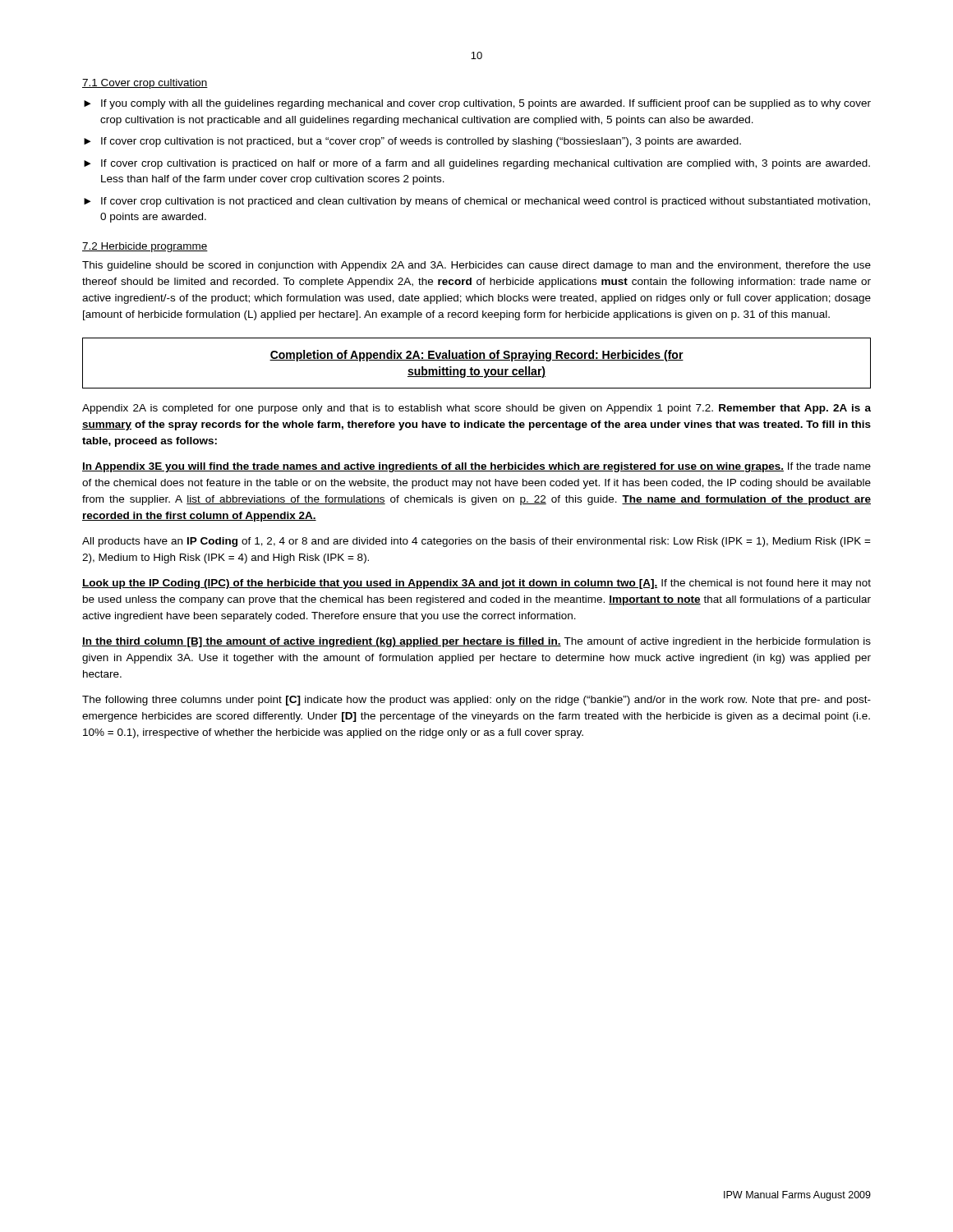Locate the section header that says "7.1 Cover crop cultivation"
Screen dimensions: 1232x953
145,83
